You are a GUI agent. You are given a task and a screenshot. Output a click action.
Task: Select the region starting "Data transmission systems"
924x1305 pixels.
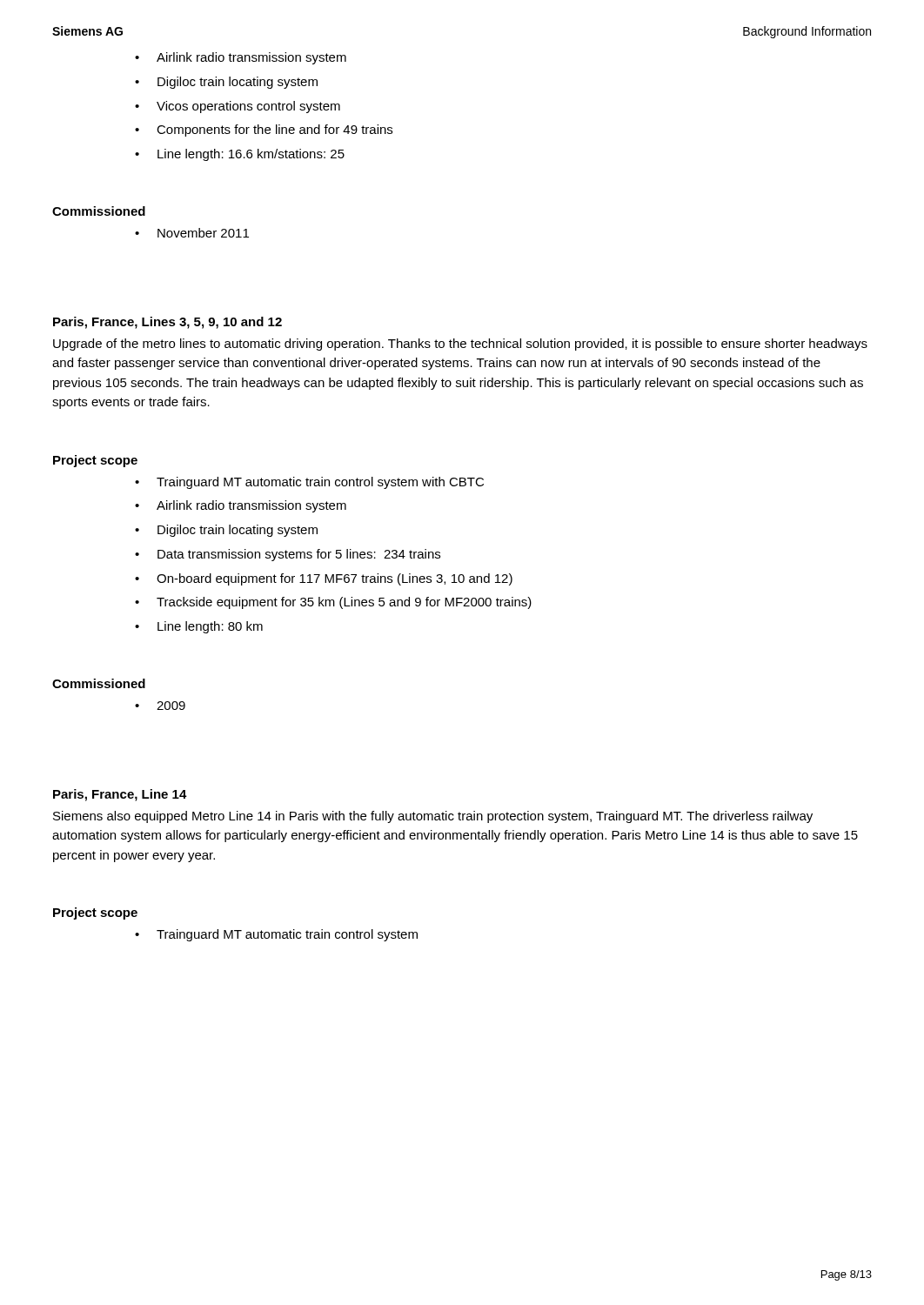(x=288, y=555)
